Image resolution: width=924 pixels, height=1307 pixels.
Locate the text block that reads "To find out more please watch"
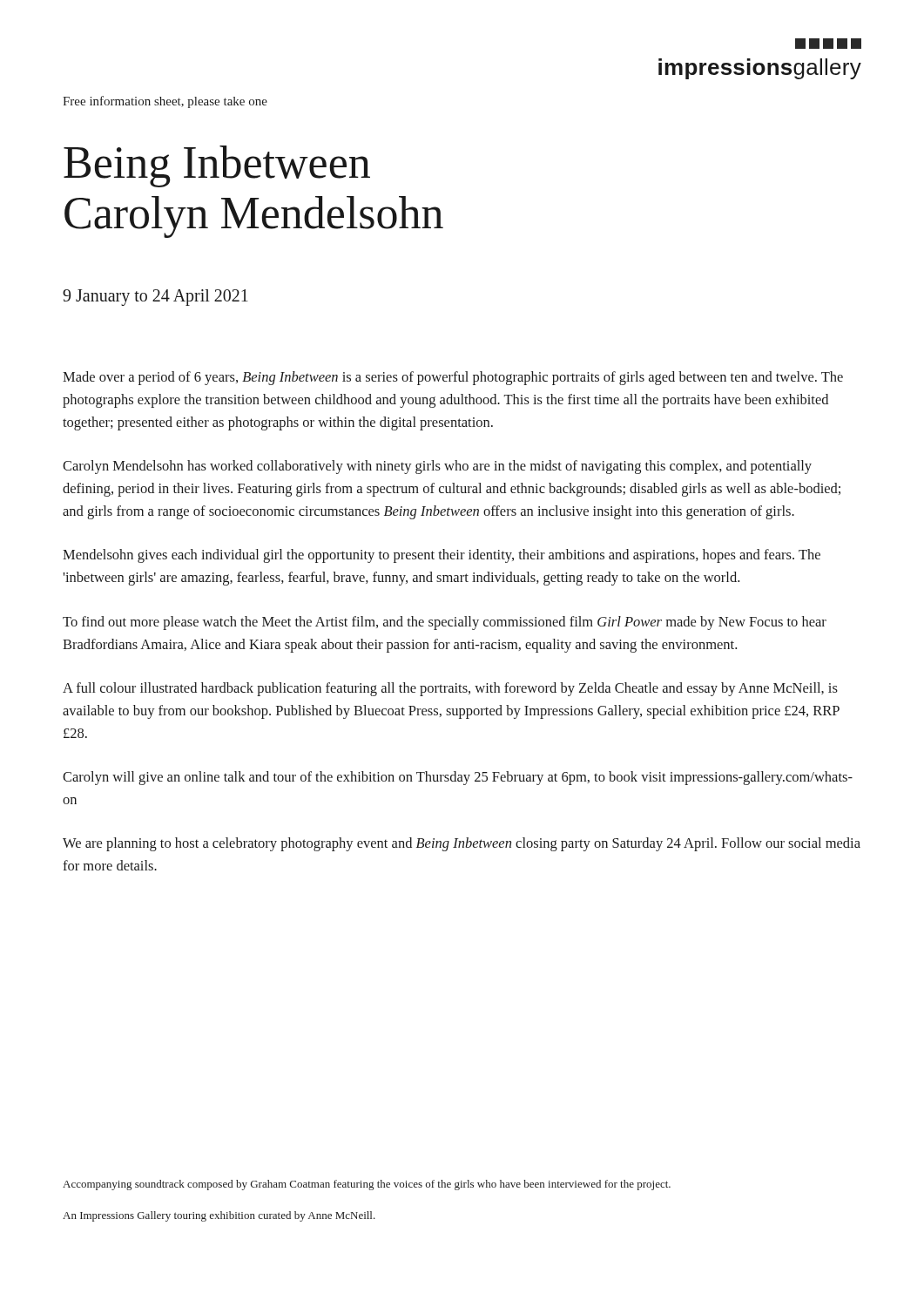point(445,633)
